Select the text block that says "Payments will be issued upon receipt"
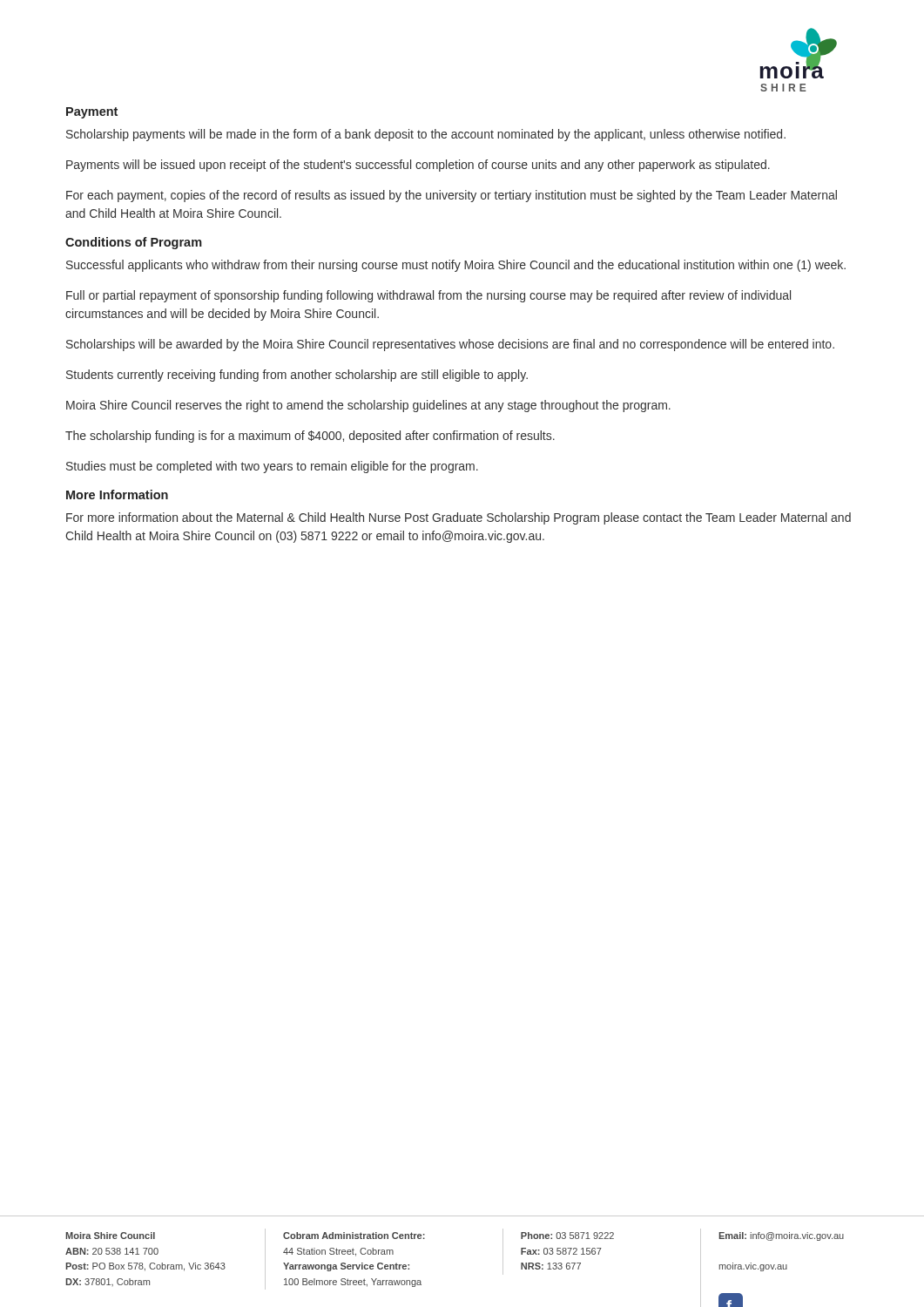924x1307 pixels. (x=418, y=165)
